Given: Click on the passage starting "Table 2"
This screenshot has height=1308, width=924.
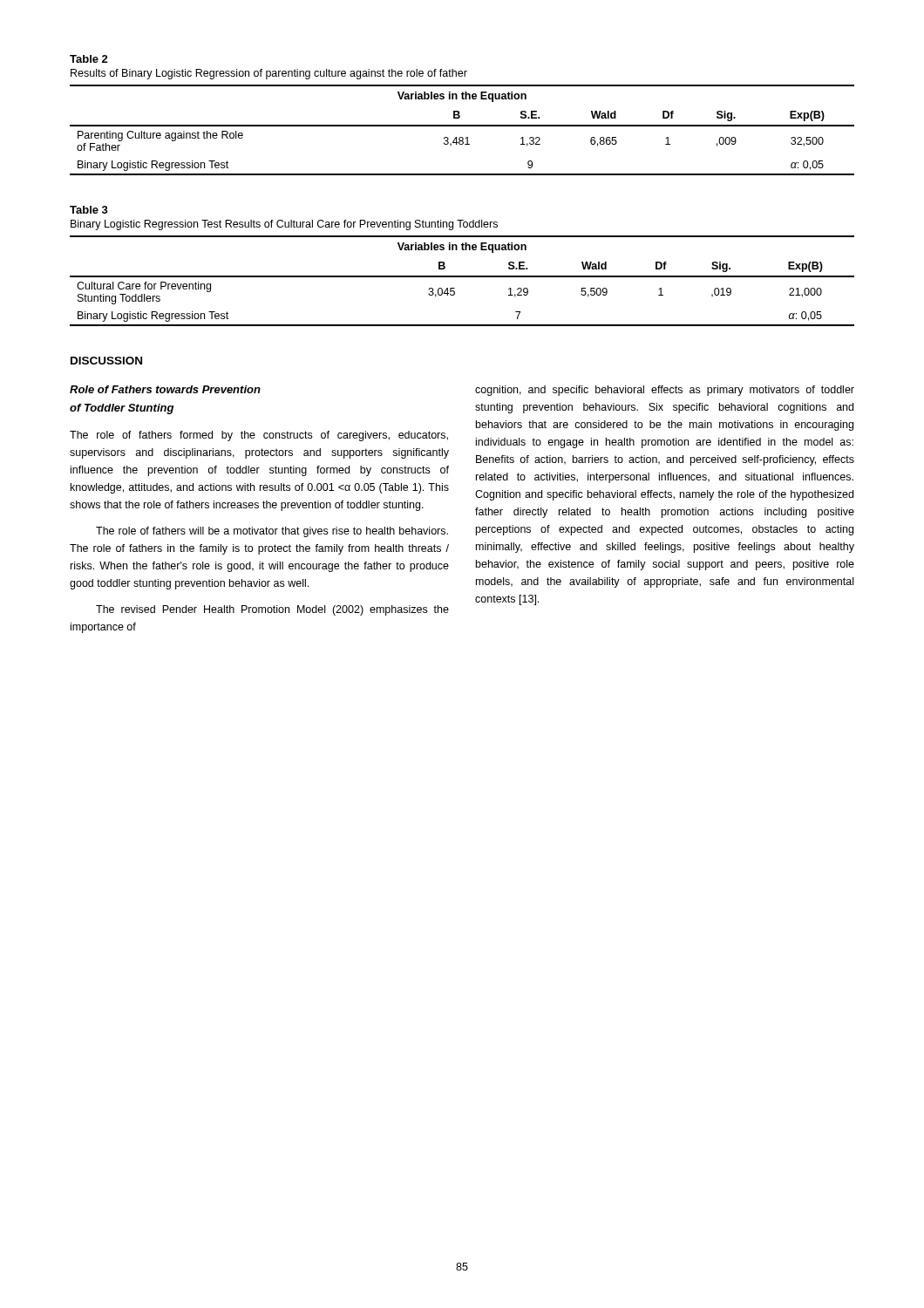Looking at the screenshot, I should [x=89, y=59].
